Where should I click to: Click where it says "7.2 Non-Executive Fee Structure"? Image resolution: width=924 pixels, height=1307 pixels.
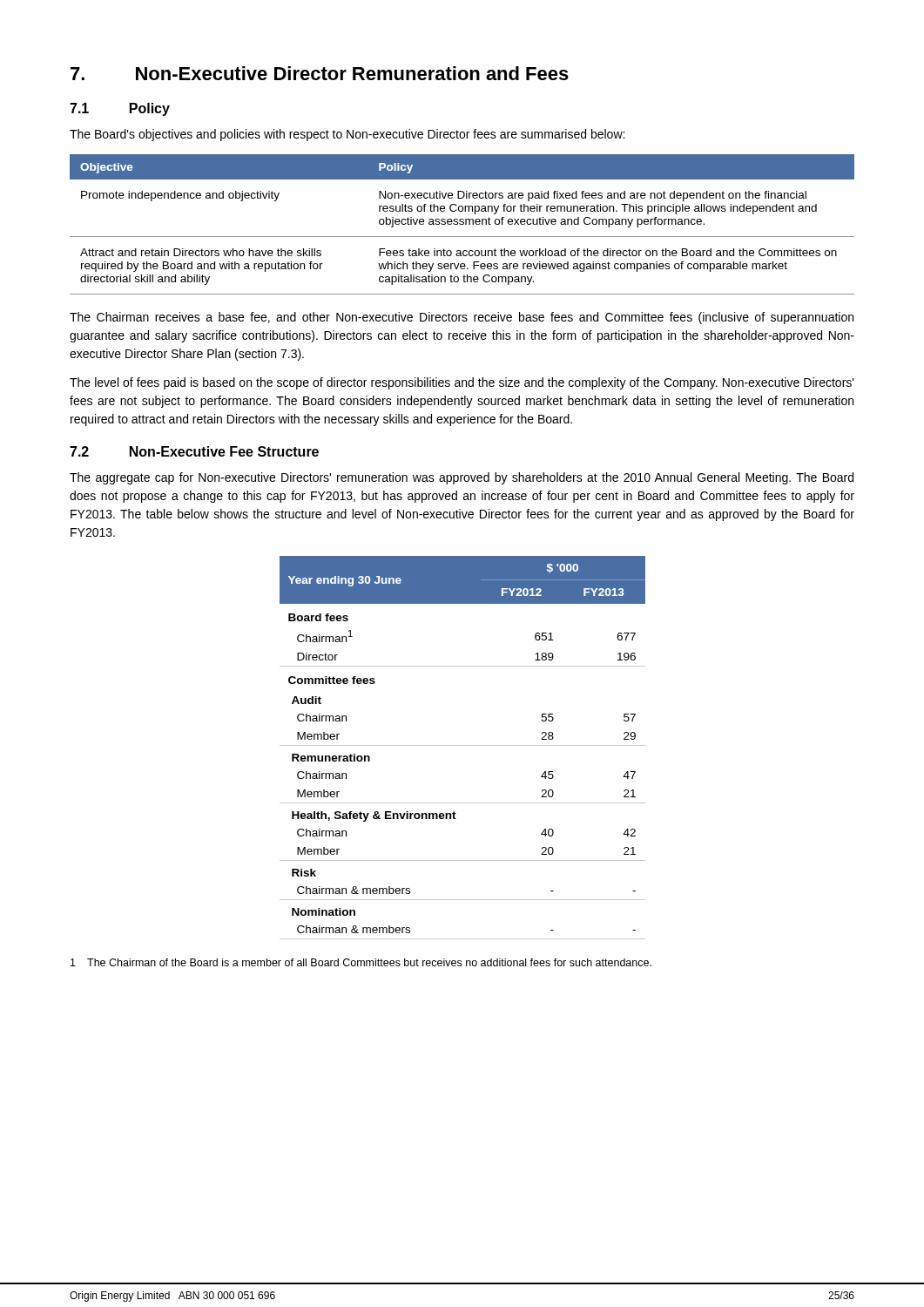pyautogui.click(x=194, y=451)
